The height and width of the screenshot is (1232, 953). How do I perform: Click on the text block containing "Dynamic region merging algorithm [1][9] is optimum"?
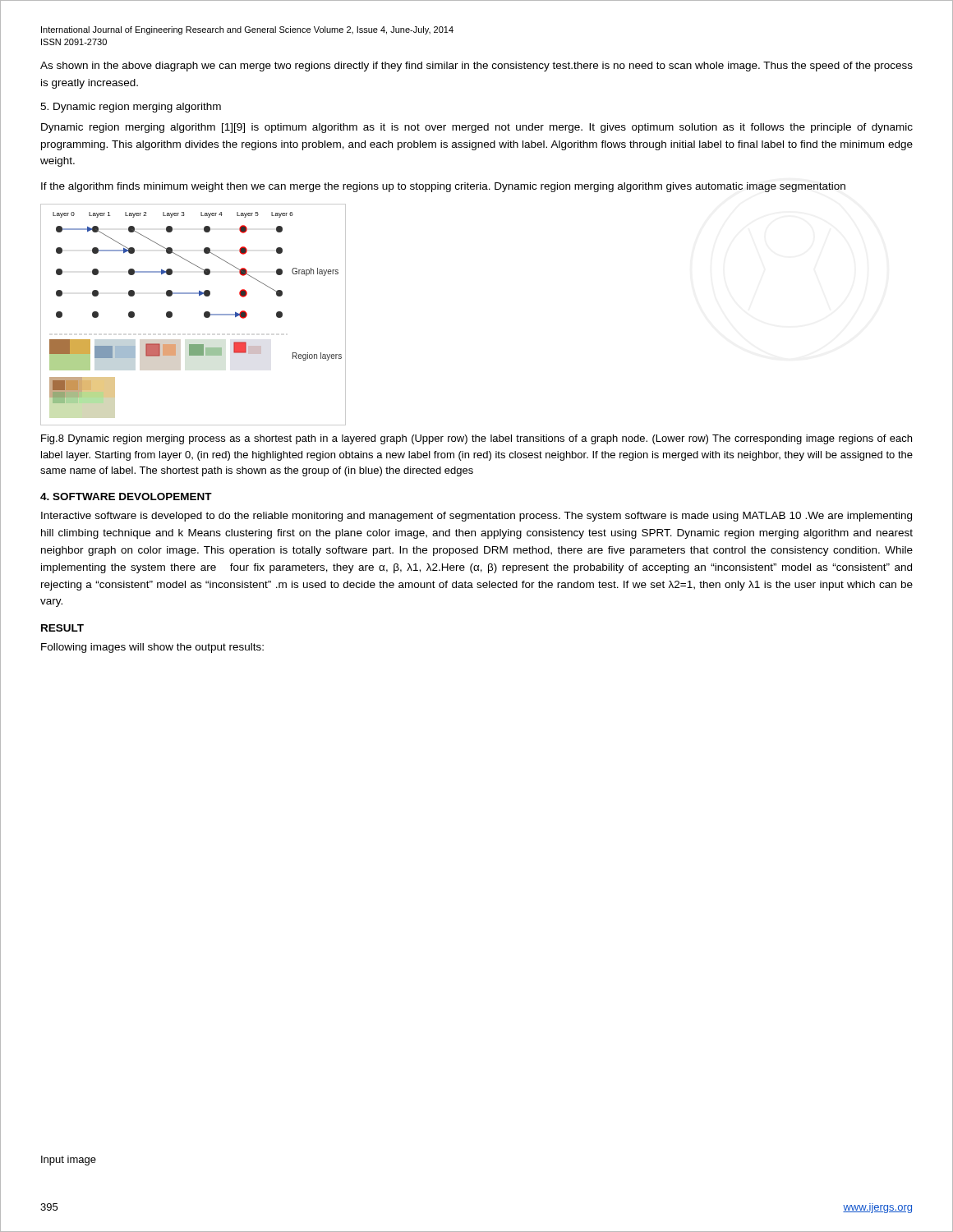(x=476, y=144)
